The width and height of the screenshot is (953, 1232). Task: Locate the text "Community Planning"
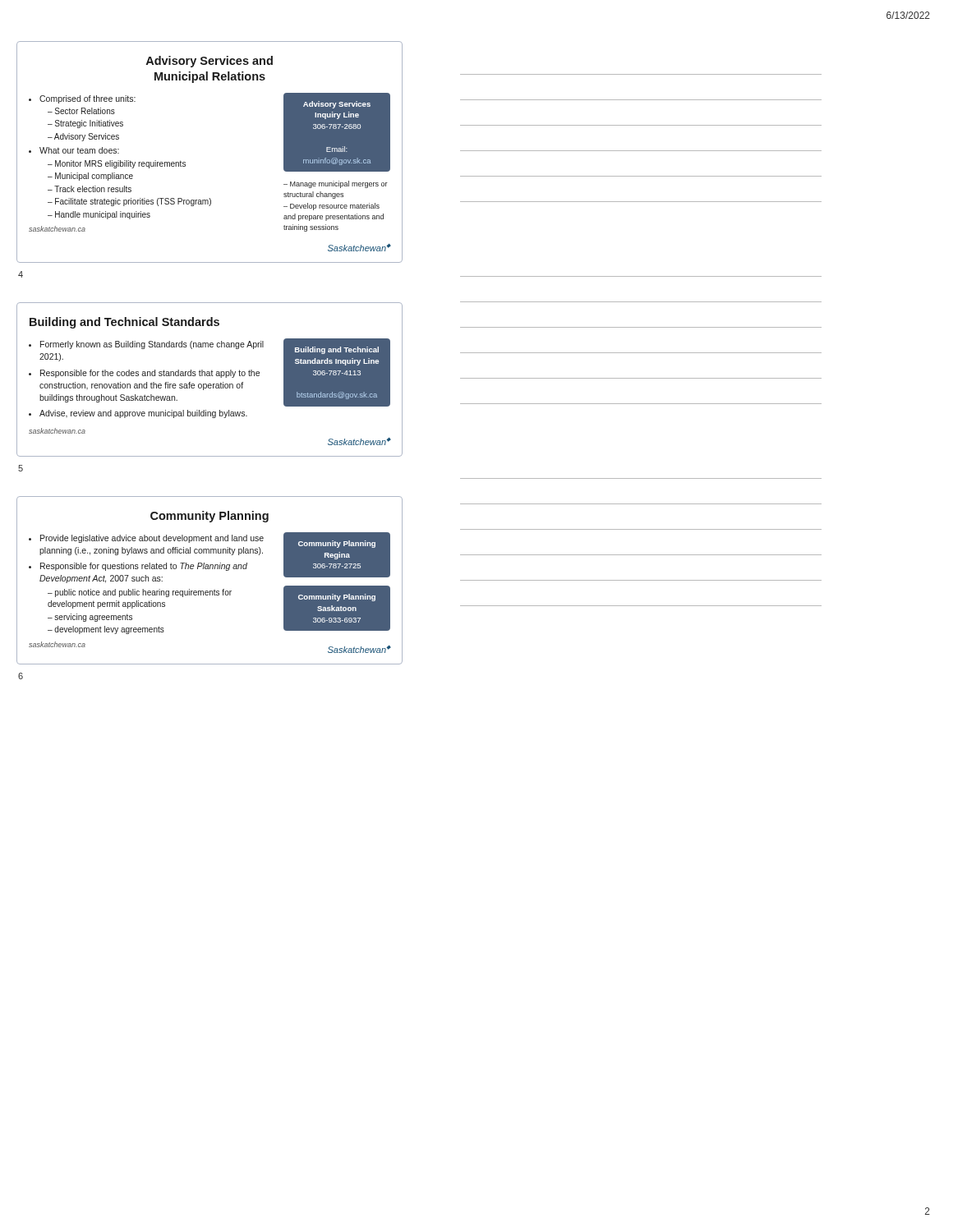209,516
